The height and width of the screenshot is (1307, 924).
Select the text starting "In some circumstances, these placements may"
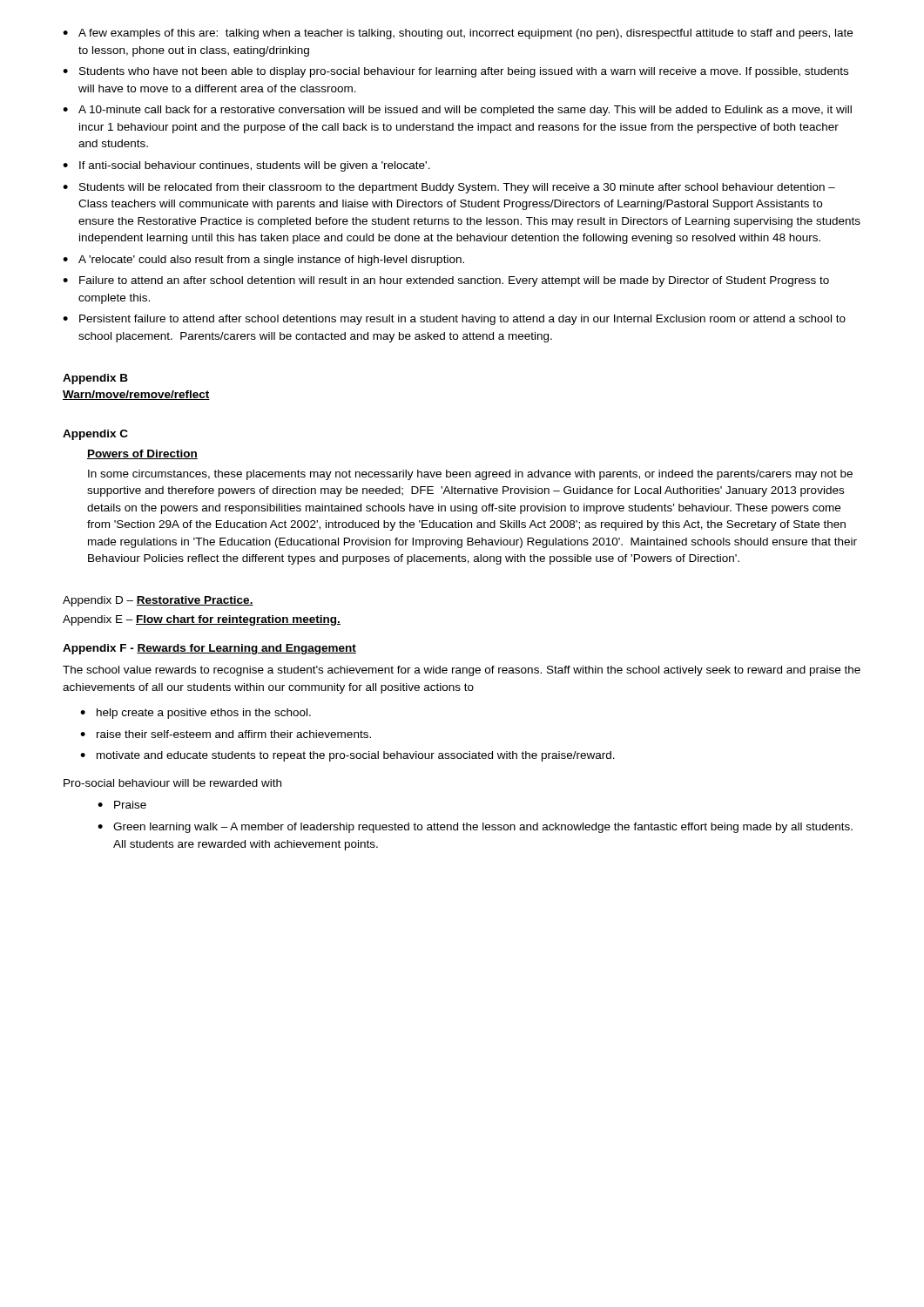(x=472, y=516)
